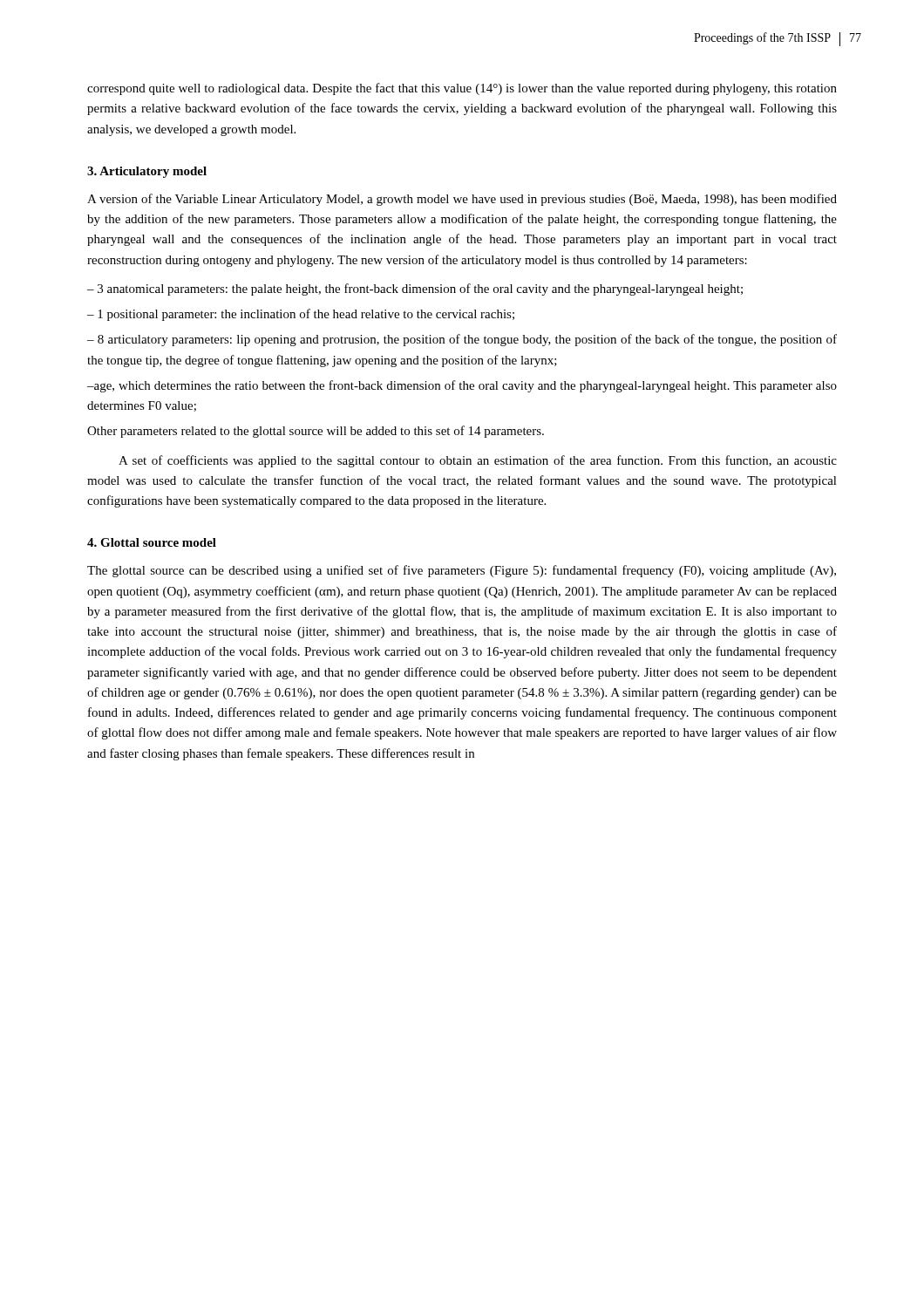Point to the block beginning "The glottal source can be"
Screen dimensions: 1308x924
(x=462, y=662)
